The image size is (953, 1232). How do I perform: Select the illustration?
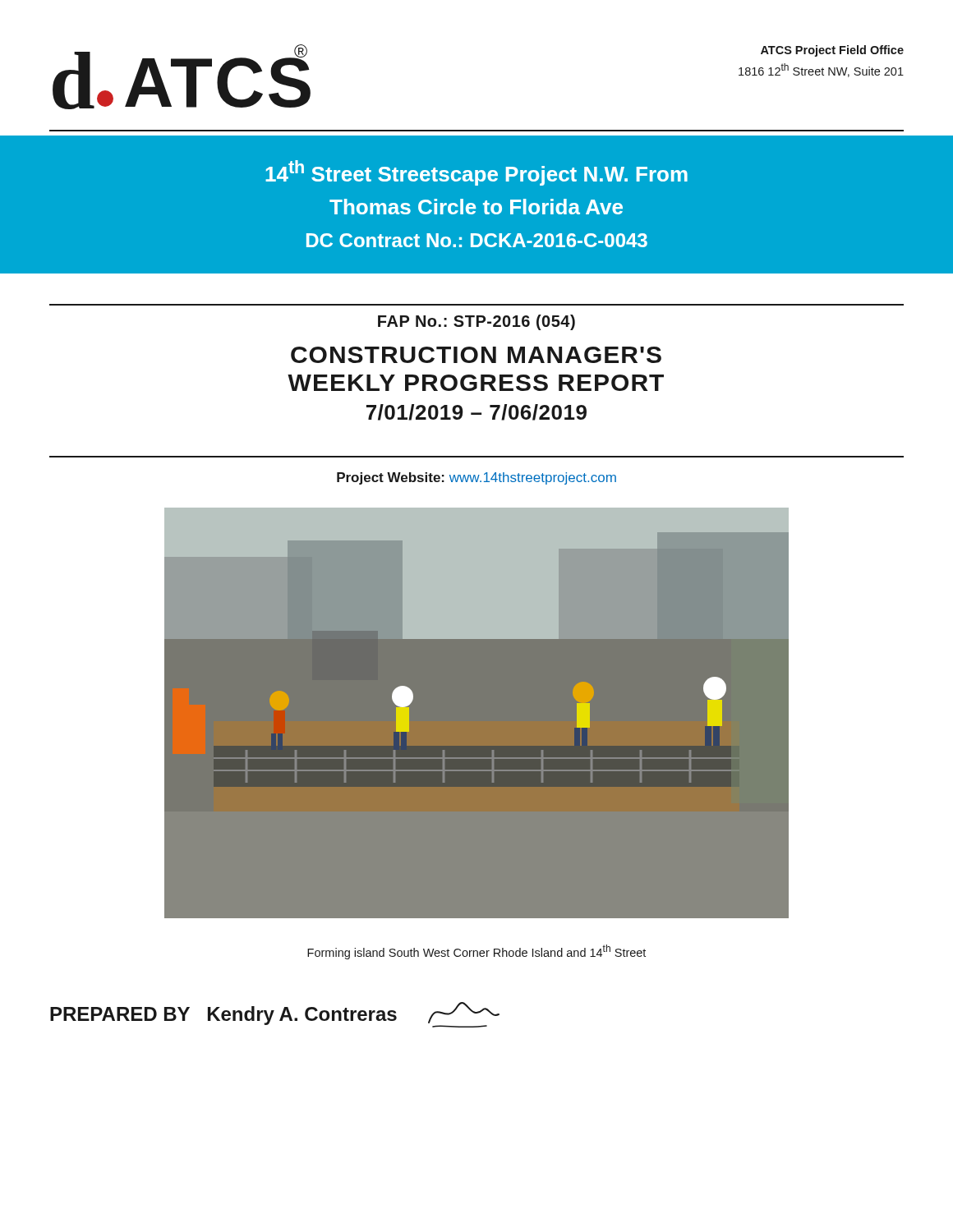[x=461, y=1014]
